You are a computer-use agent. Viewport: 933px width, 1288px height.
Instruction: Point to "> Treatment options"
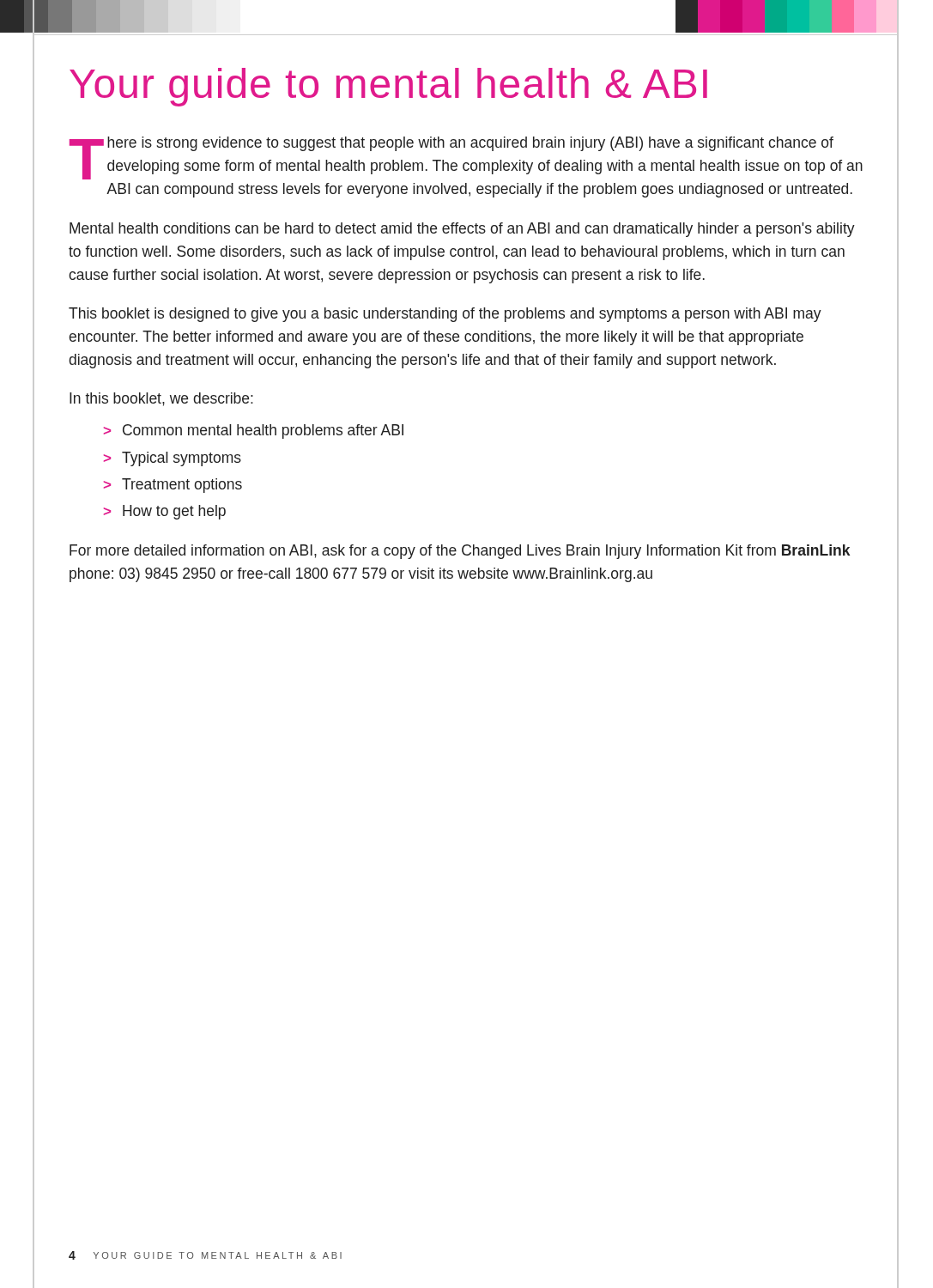pyautogui.click(x=173, y=485)
